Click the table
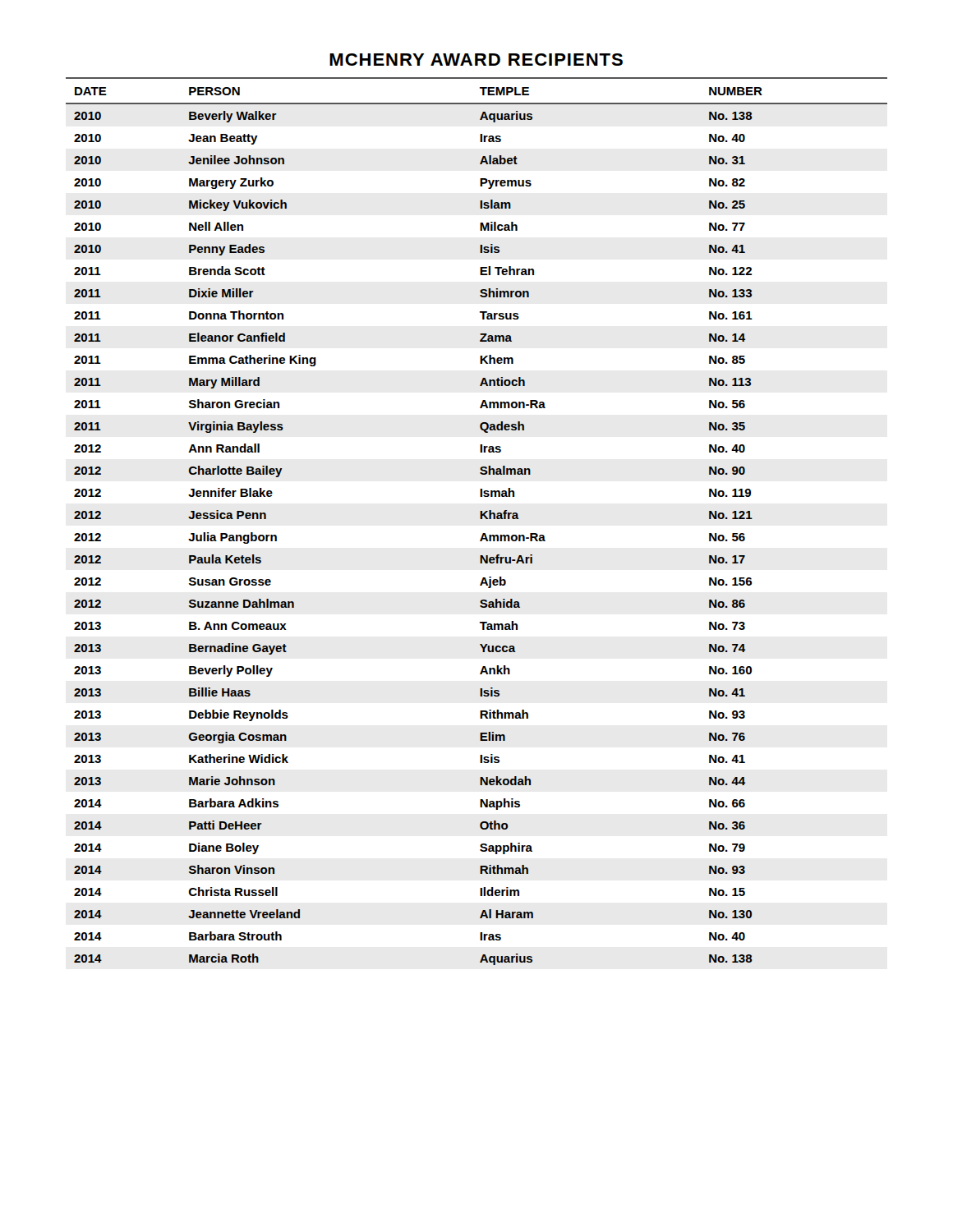This screenshot has width=953, height=1232. tap(476, 523)
